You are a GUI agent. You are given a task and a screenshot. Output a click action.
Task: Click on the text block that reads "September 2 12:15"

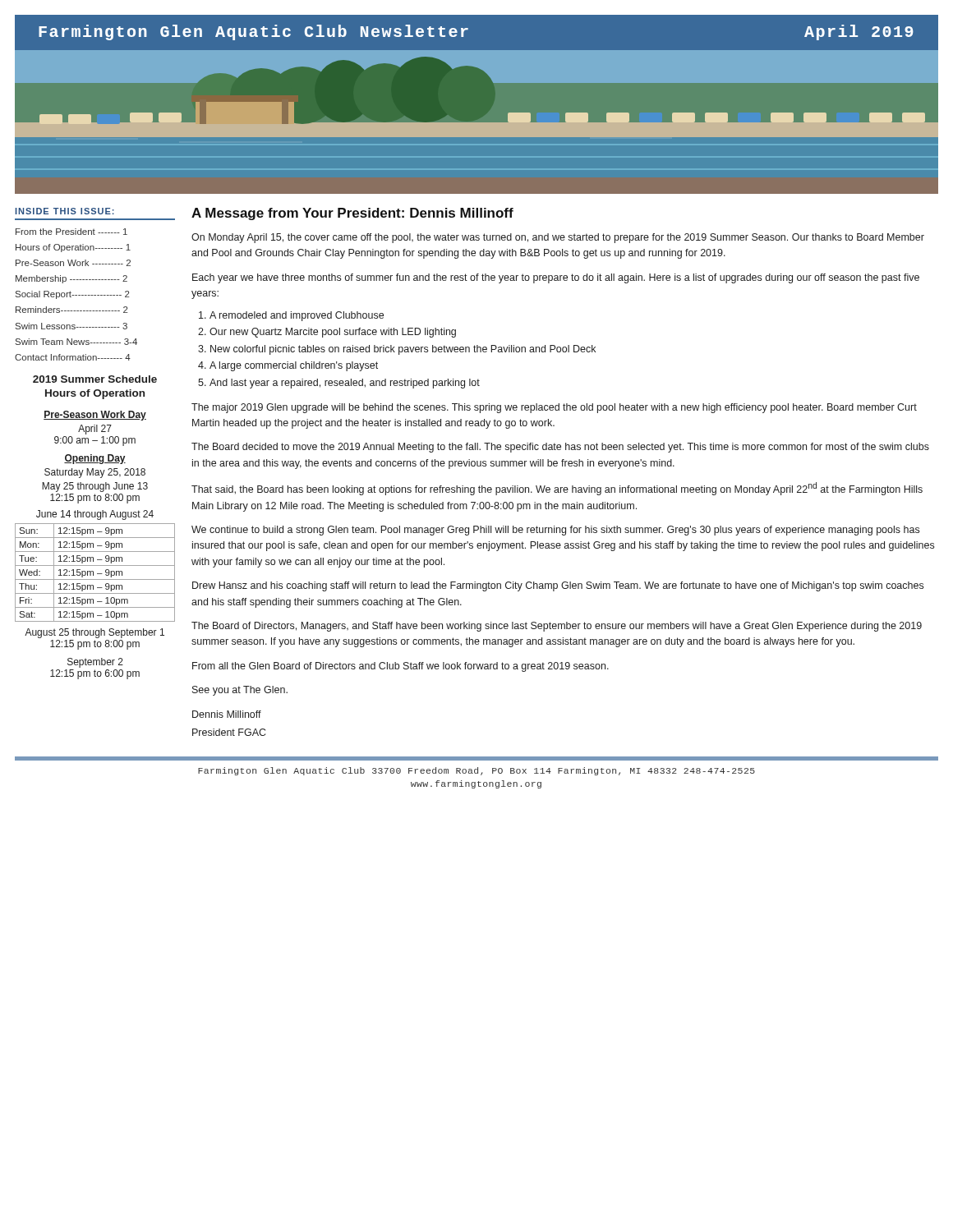tap(95, 668)
